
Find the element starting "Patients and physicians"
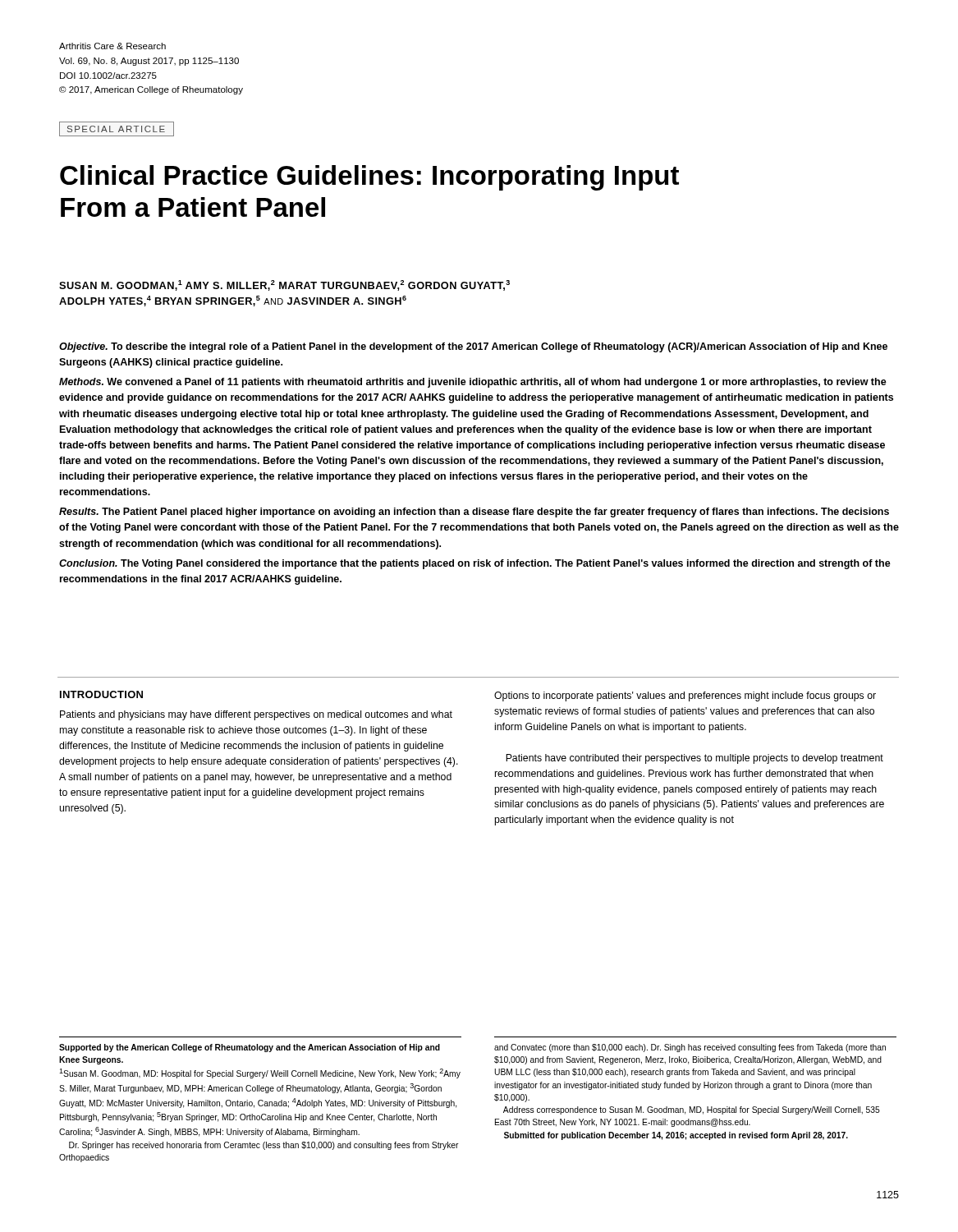tap(259, 761)
